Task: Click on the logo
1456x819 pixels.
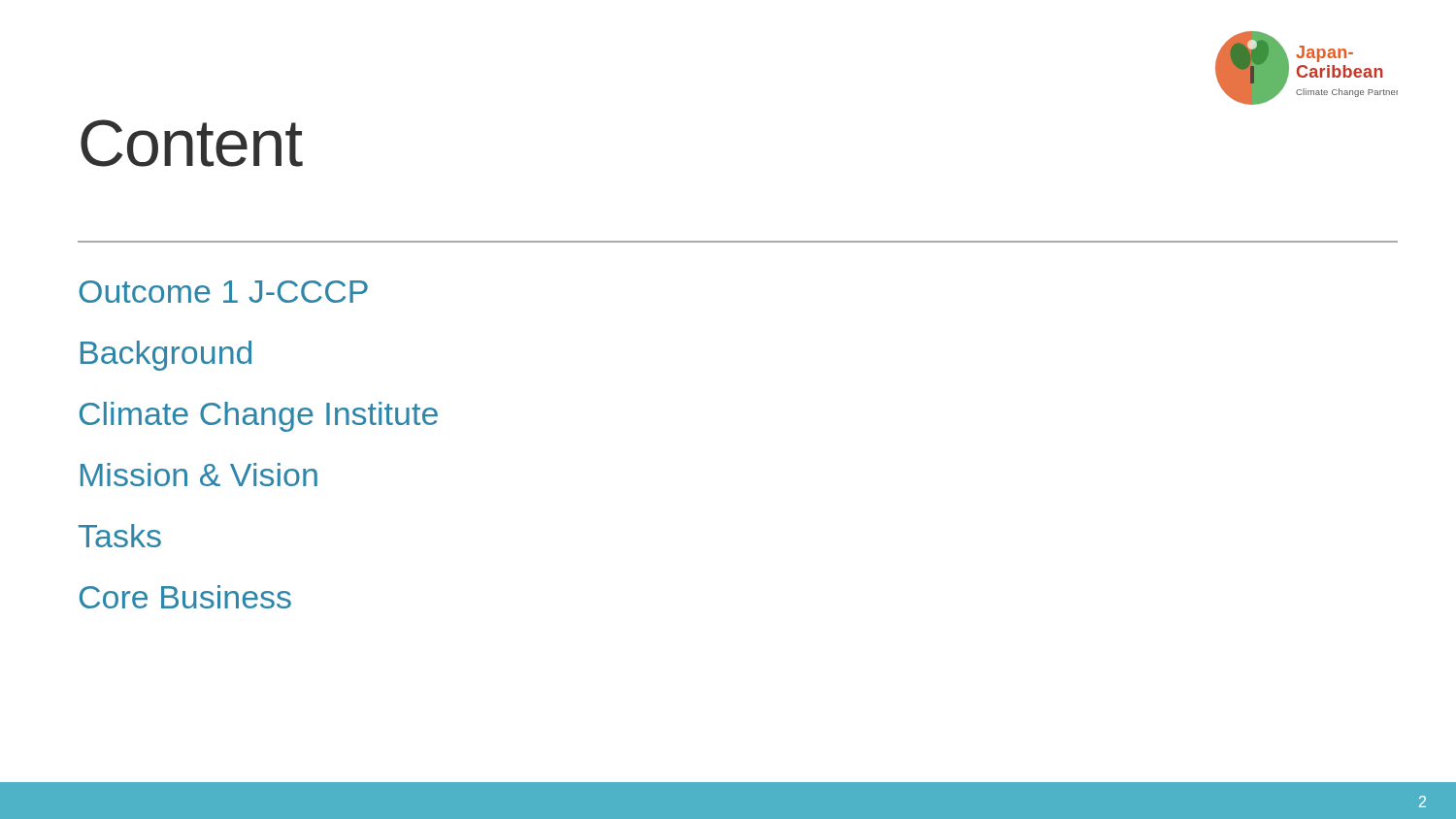Action: pyautogui.click(x=1301, y=82)
